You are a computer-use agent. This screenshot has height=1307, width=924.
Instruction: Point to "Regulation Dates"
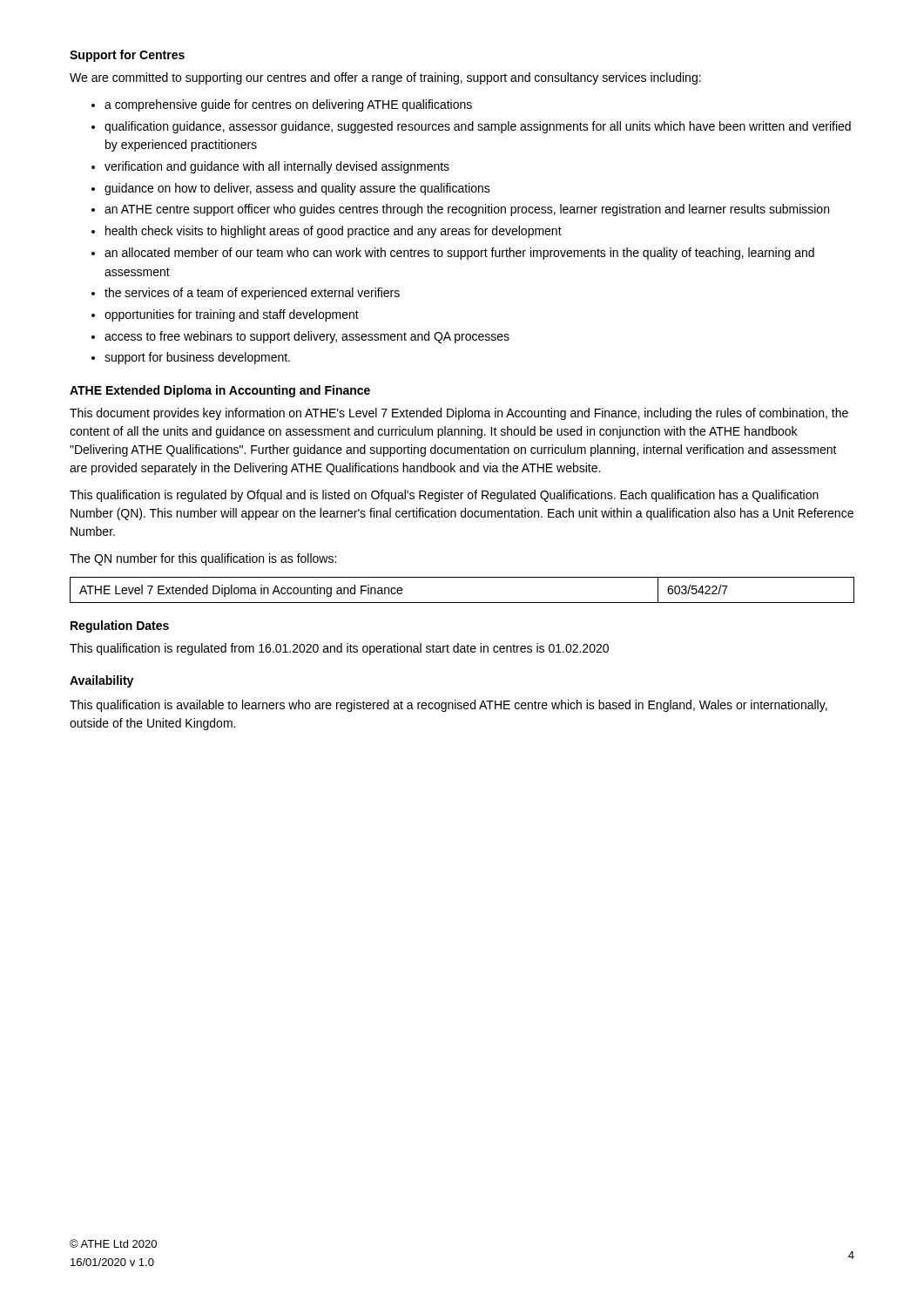[119, 626]
